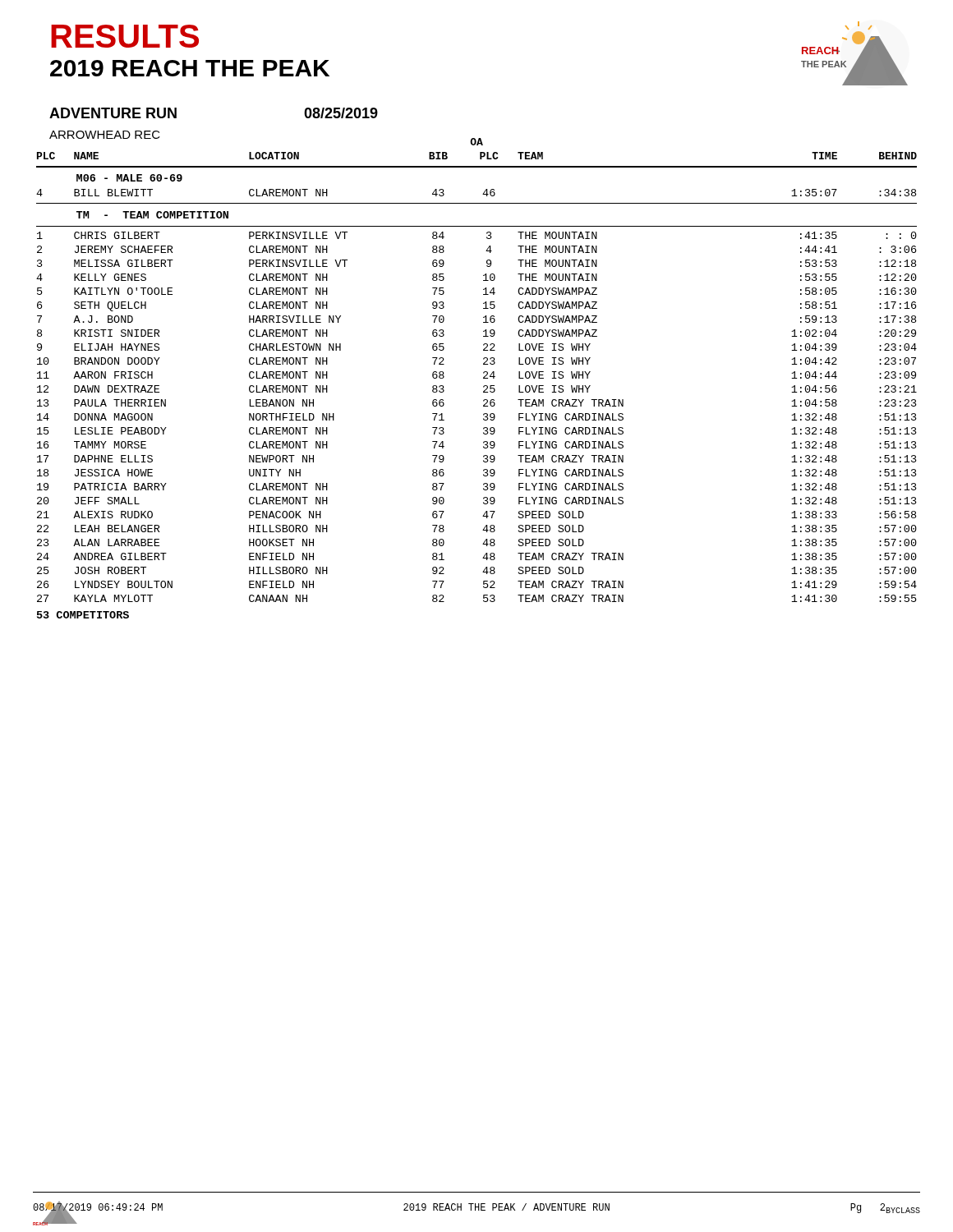Point to the title beginning "RESULTS 2019 REACH THE"
953x1232 pixels.
[190, 50]
